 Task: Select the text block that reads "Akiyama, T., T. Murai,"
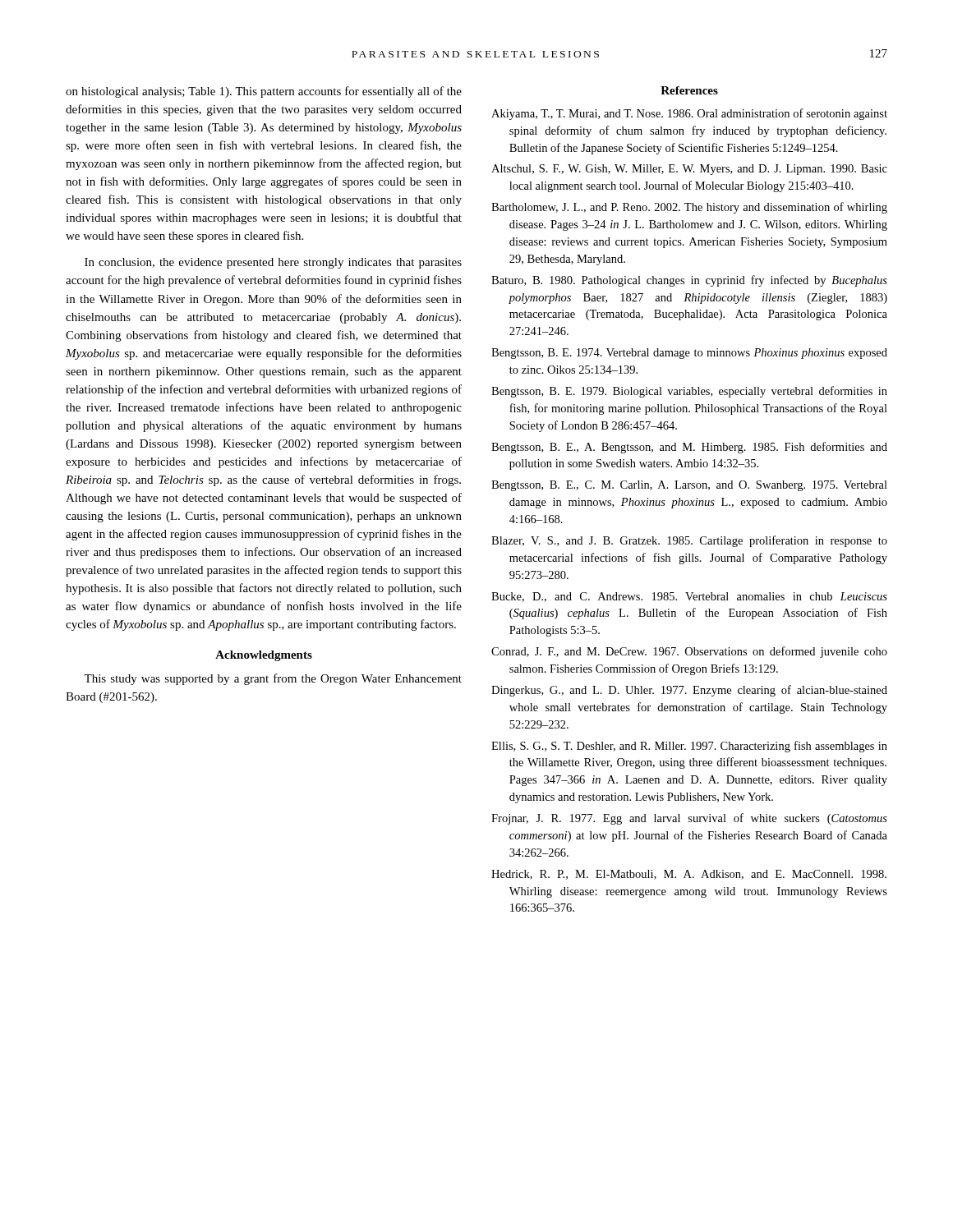(689, 130)
